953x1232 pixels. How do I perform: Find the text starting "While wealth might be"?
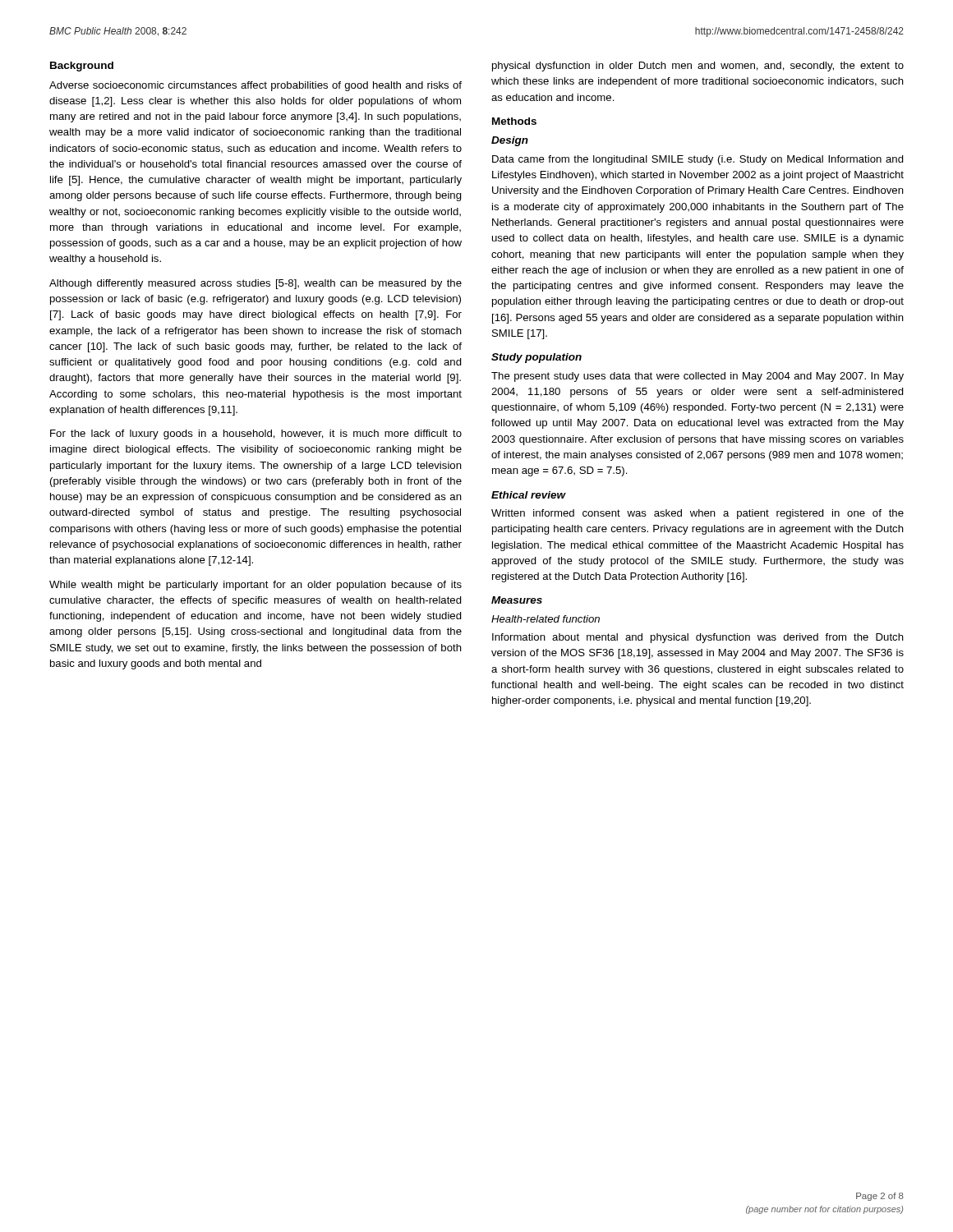click(255, 624)
